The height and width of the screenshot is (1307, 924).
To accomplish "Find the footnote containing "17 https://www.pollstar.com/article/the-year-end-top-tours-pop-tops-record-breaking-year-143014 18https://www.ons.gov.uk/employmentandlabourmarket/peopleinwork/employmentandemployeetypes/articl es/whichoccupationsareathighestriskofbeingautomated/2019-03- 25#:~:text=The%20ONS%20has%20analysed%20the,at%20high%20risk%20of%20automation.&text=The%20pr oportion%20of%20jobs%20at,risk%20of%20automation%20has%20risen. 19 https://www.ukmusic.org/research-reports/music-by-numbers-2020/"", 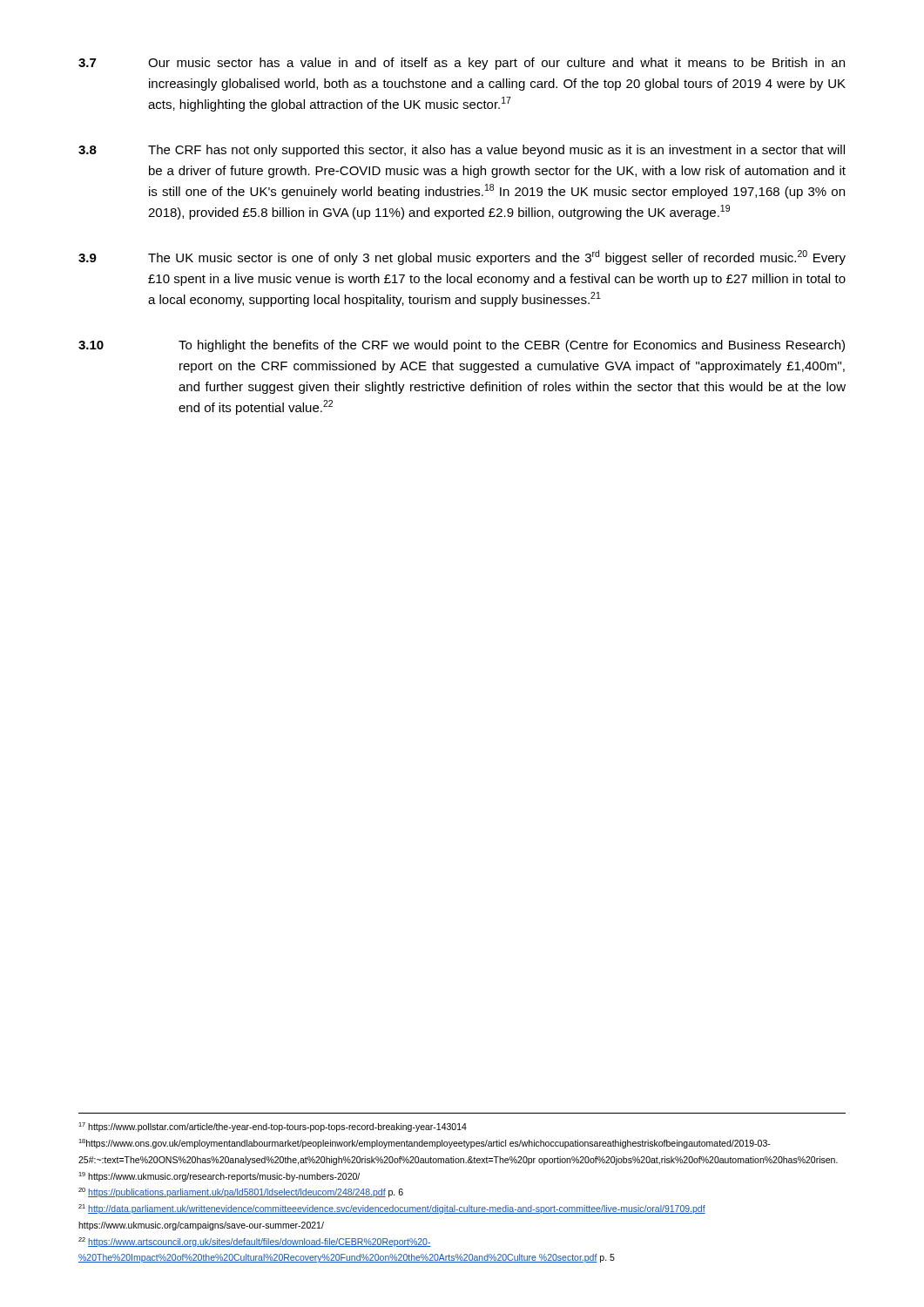I will click(x=273, y=1127).
